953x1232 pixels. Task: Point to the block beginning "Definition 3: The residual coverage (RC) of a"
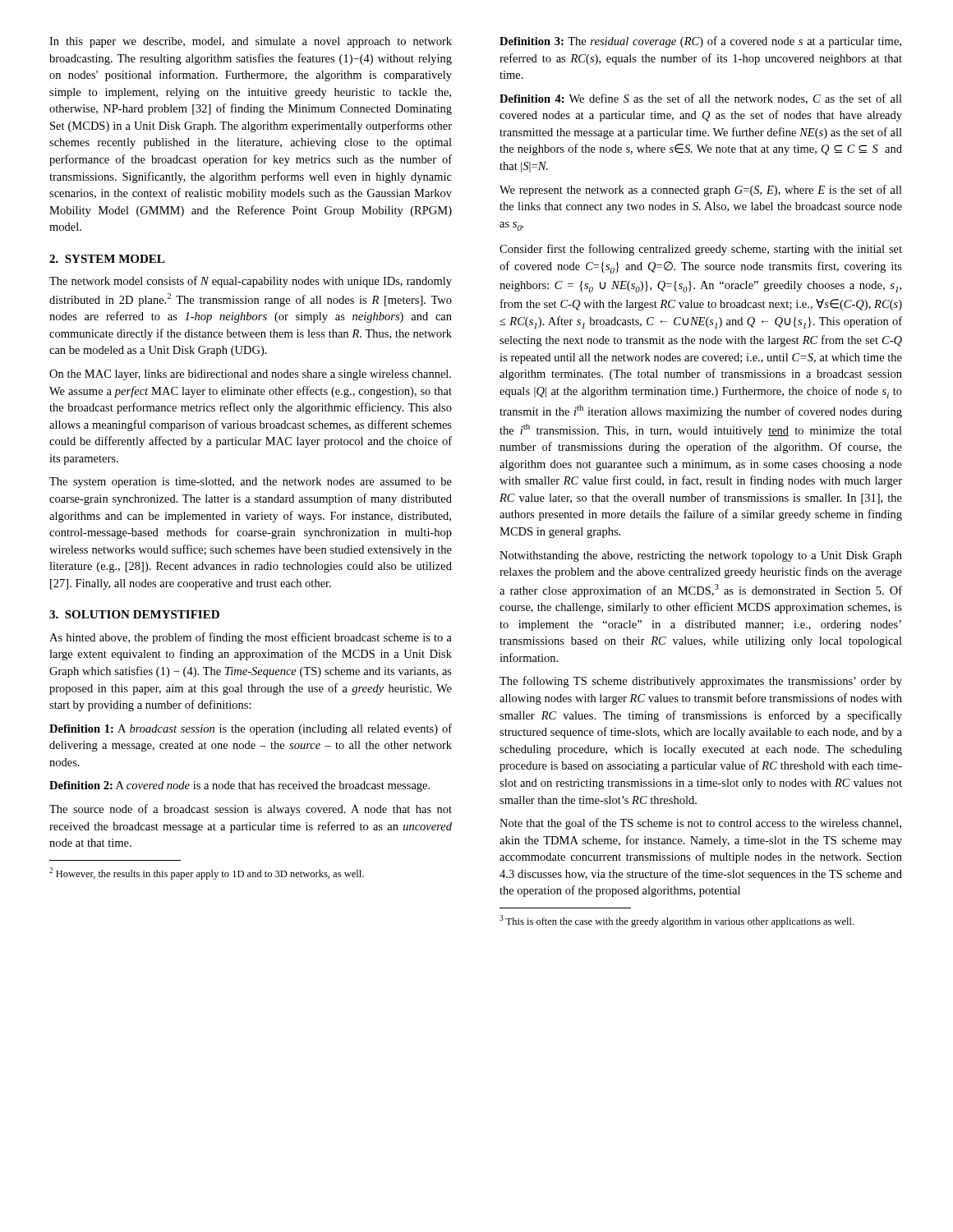pyautogui.click(x=701, y=58)
